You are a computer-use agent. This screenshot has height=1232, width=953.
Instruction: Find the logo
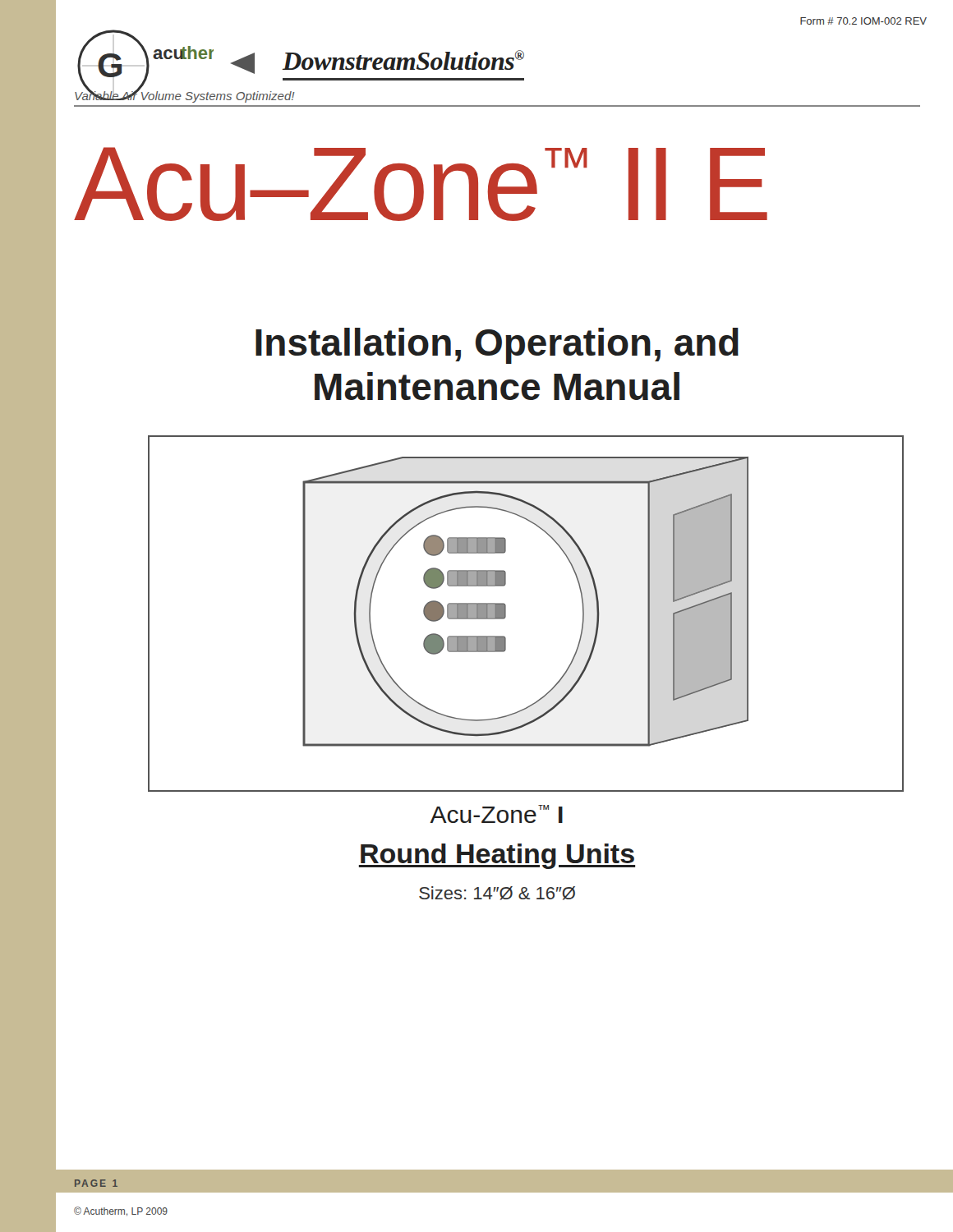pos(299,63)
